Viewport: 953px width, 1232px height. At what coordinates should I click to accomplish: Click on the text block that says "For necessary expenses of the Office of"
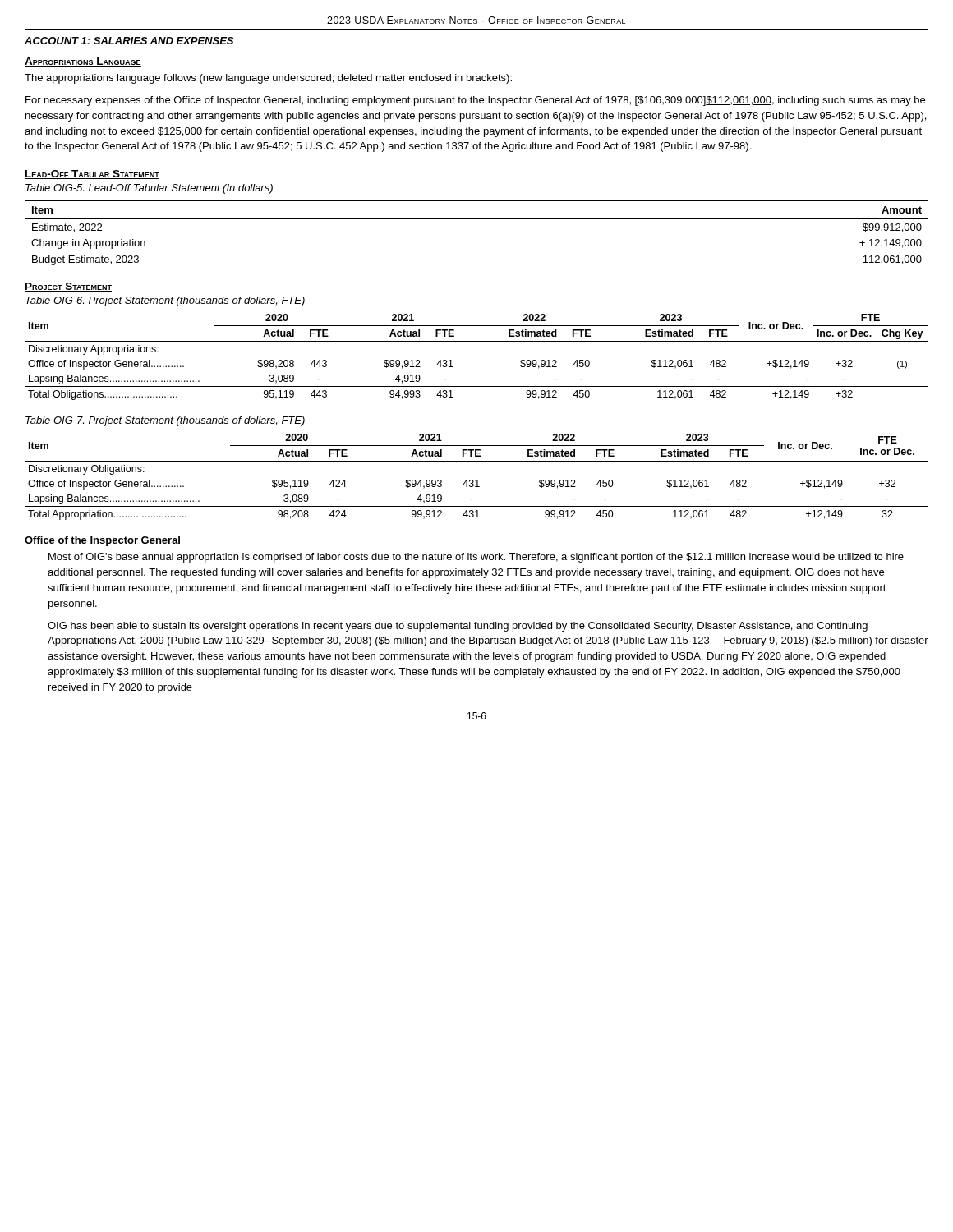tap(476, 123)
